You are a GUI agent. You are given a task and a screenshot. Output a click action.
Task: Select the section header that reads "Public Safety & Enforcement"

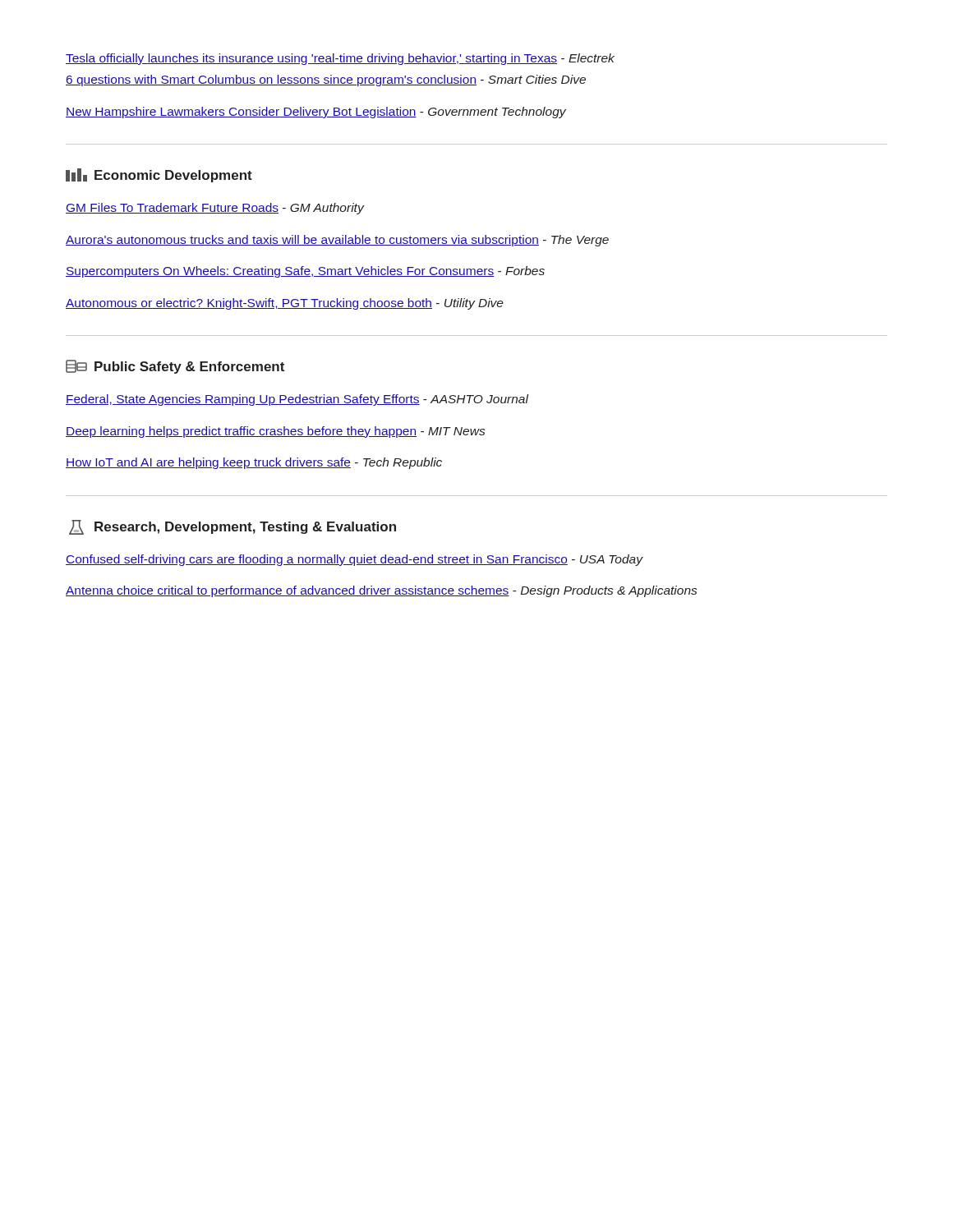click(175, 367)
